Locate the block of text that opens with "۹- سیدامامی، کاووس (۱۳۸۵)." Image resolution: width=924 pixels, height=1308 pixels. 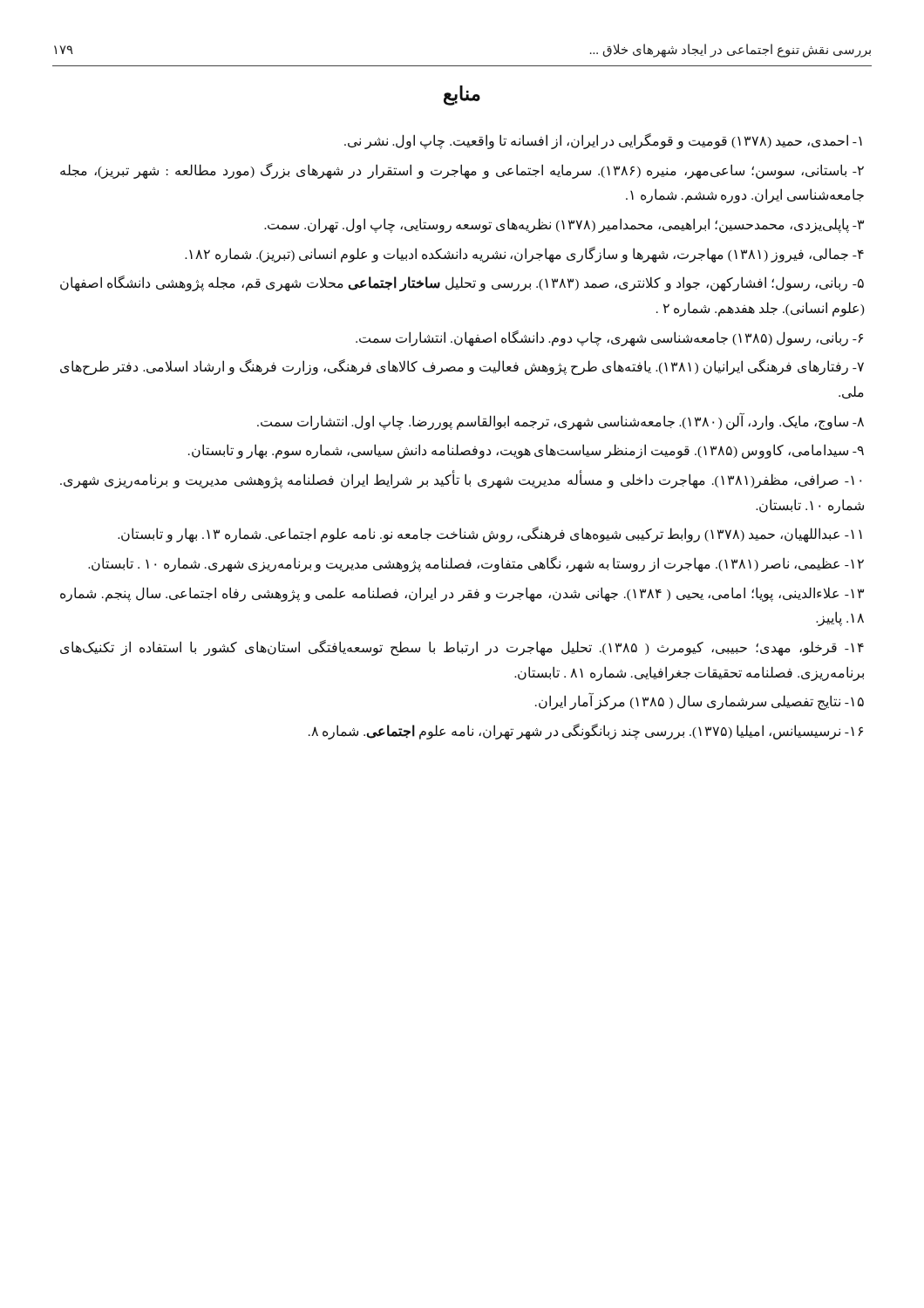point(526,451)
